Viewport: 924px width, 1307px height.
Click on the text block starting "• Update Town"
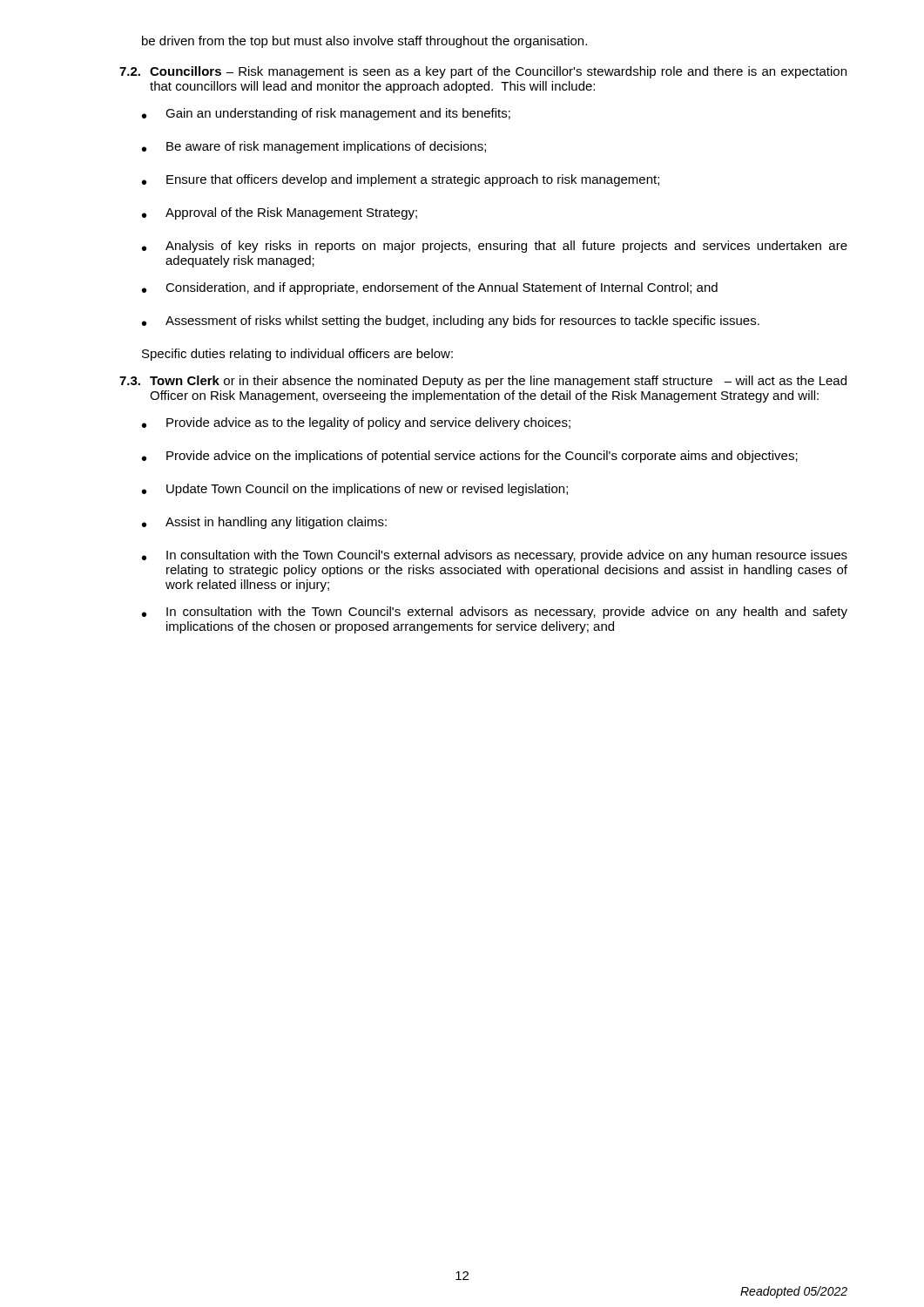coord(494,491)
